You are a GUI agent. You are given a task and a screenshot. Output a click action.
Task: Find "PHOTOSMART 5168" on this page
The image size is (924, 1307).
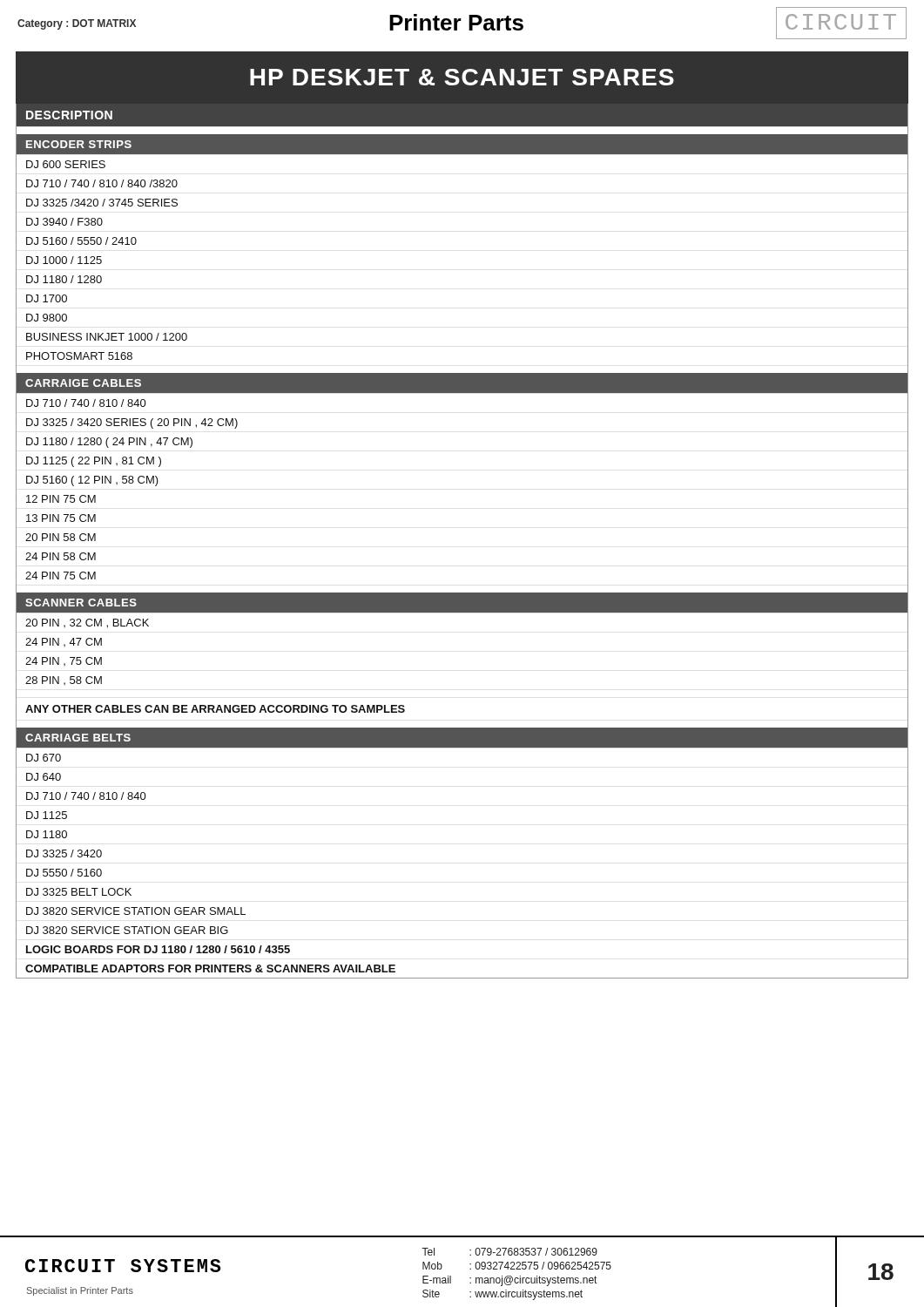point(79,356)
